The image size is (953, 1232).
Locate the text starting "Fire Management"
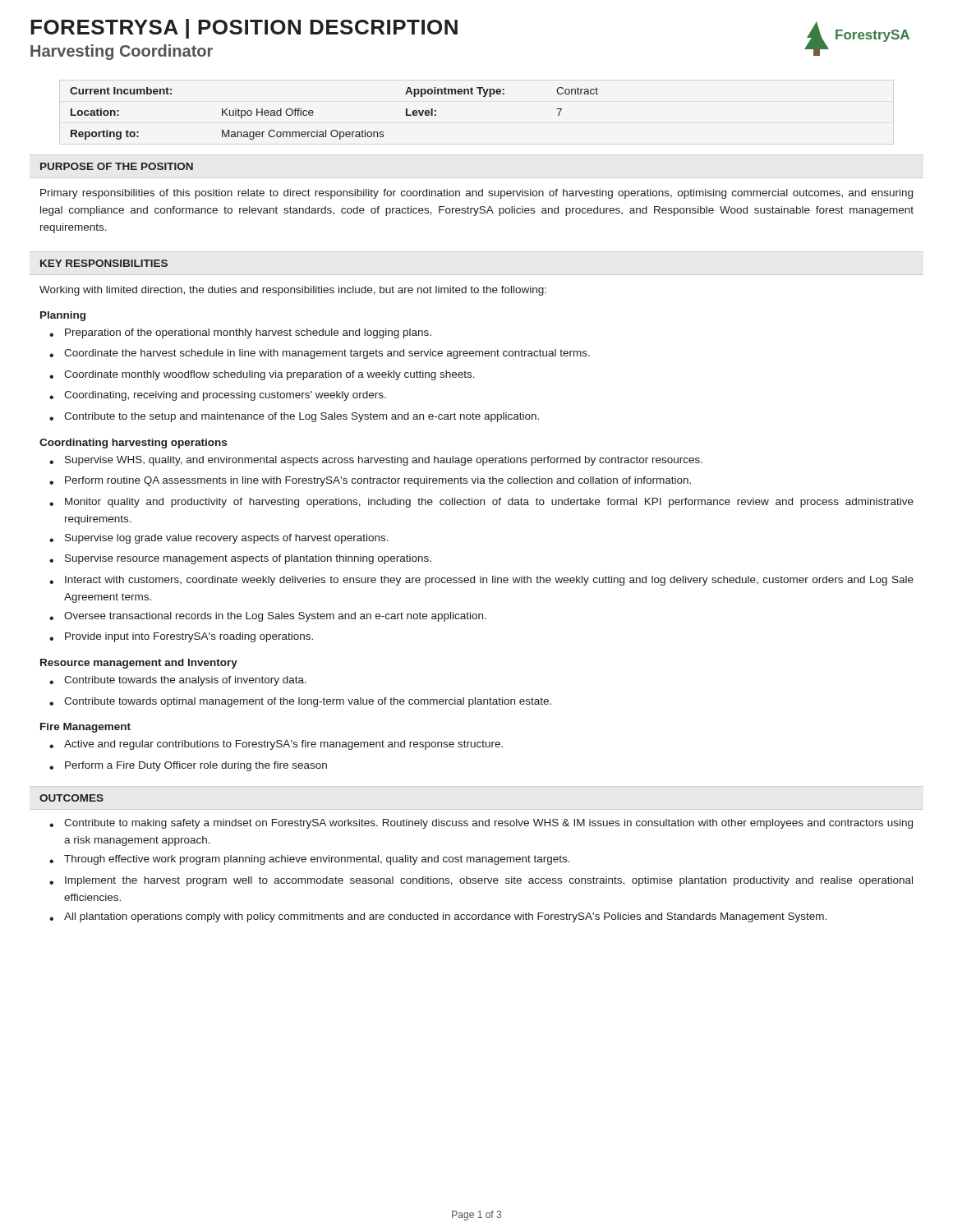pyautogui.click(x=85, y=727)
